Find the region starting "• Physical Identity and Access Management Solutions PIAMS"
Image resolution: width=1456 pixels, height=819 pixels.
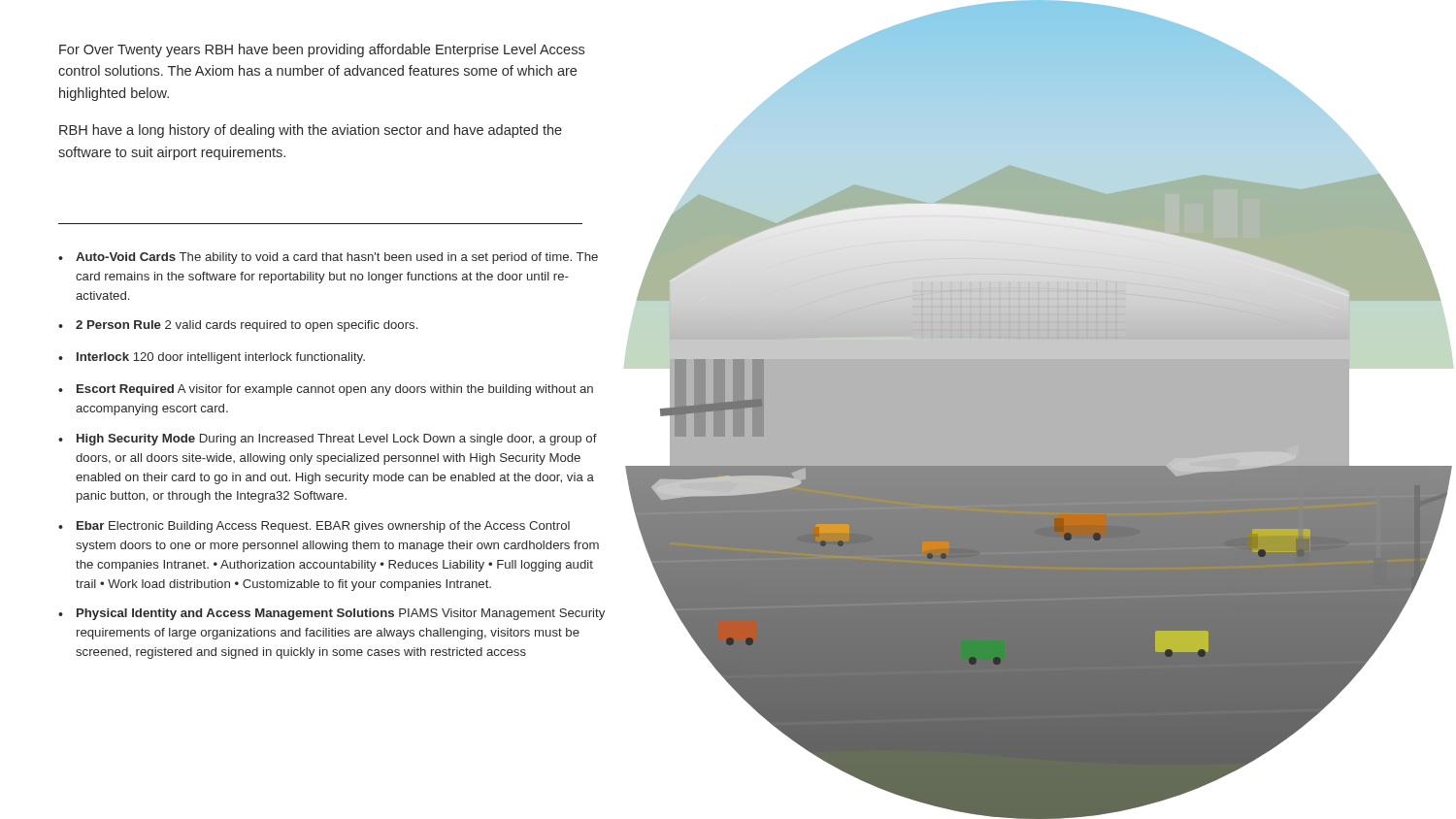coord(335,633)
